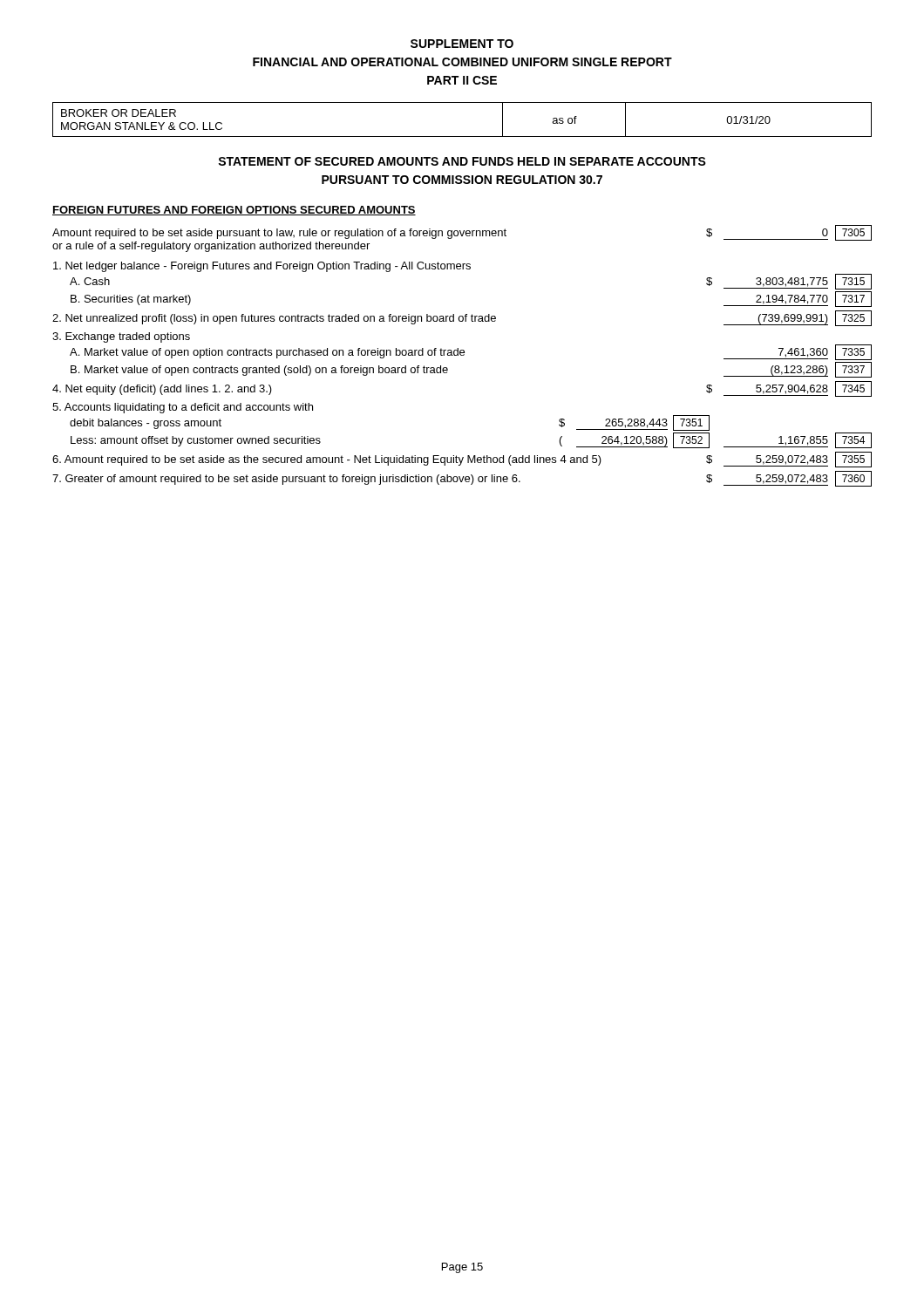Select the region starting "FOREIGN FUTURES AND FOREIGN"

coord(234,210)
